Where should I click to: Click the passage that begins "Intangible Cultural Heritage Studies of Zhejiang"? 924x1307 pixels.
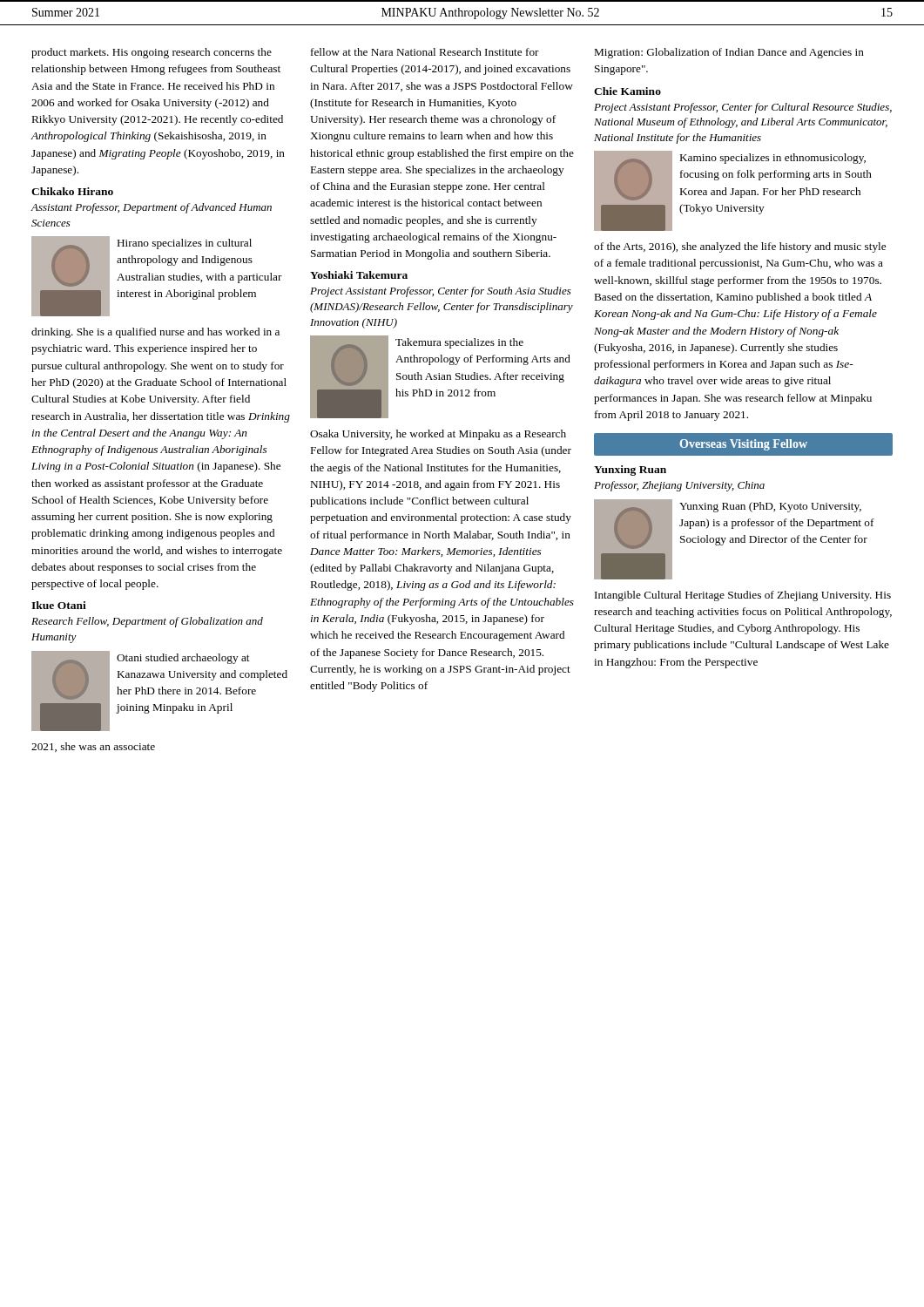coord(743,628)
